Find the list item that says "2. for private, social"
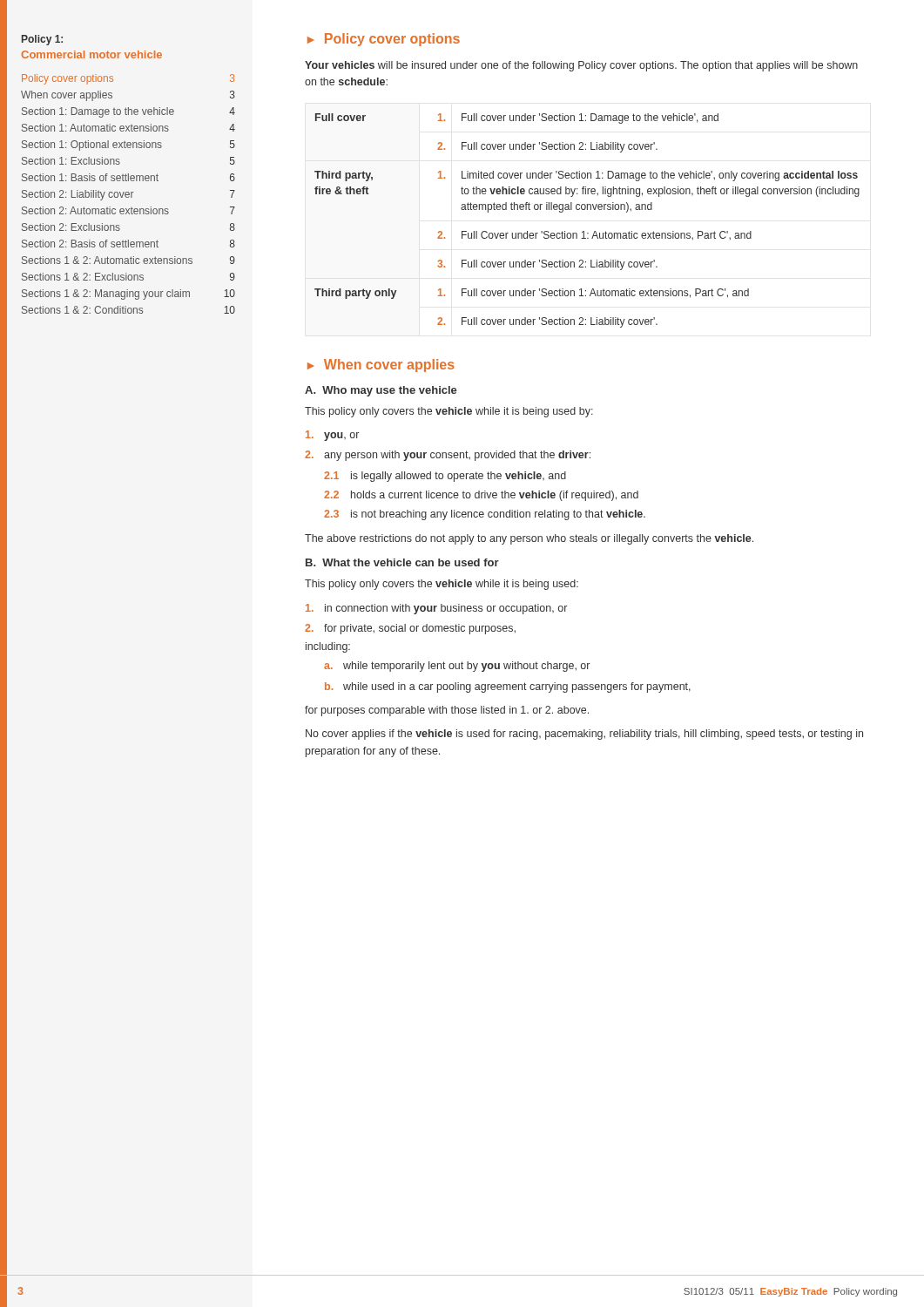The width and height of the screenshot is (924, 1307). click(x=411, y=629)
